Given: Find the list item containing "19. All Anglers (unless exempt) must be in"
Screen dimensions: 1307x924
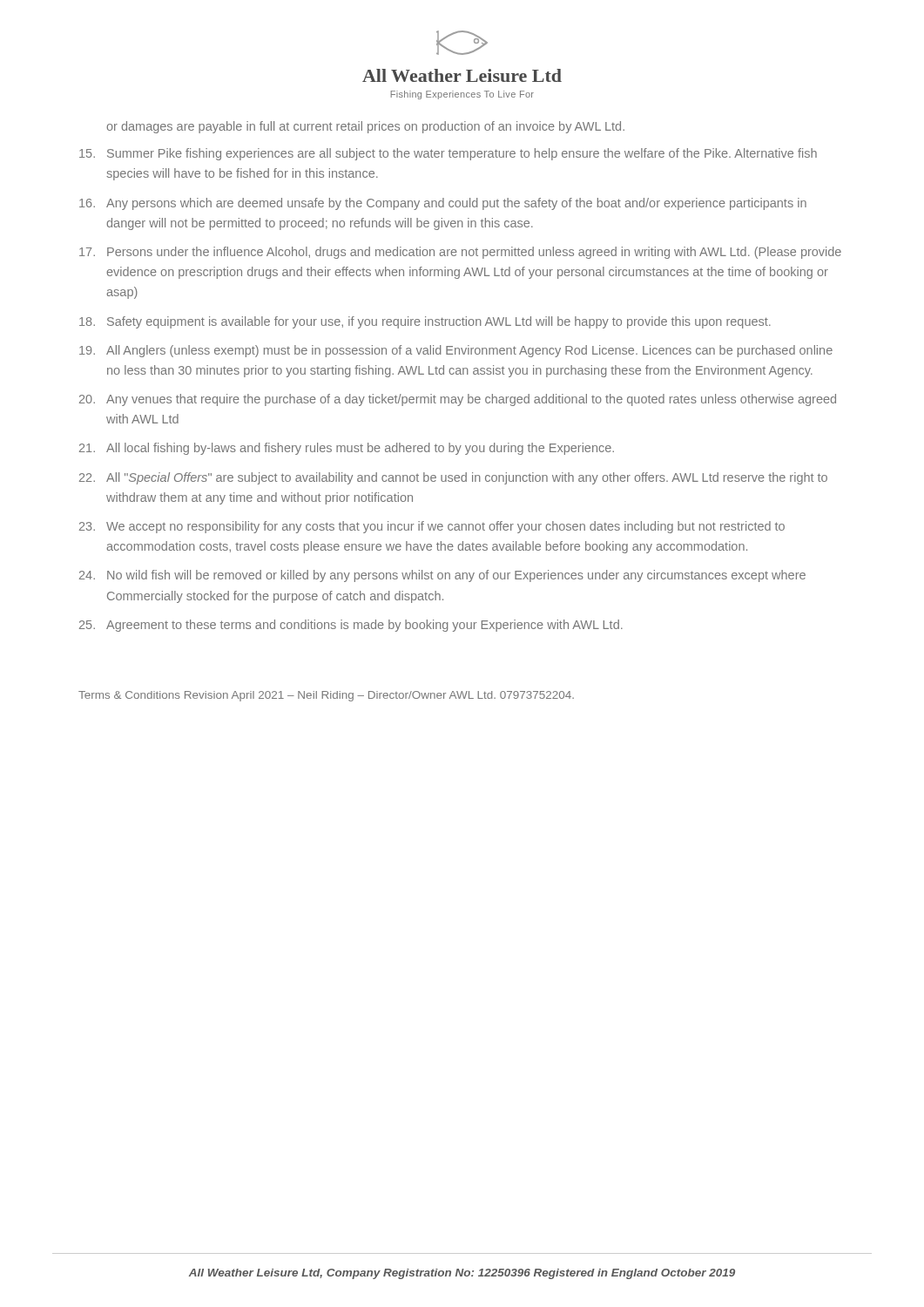Looking at the screenshot, I should point(462,361).
